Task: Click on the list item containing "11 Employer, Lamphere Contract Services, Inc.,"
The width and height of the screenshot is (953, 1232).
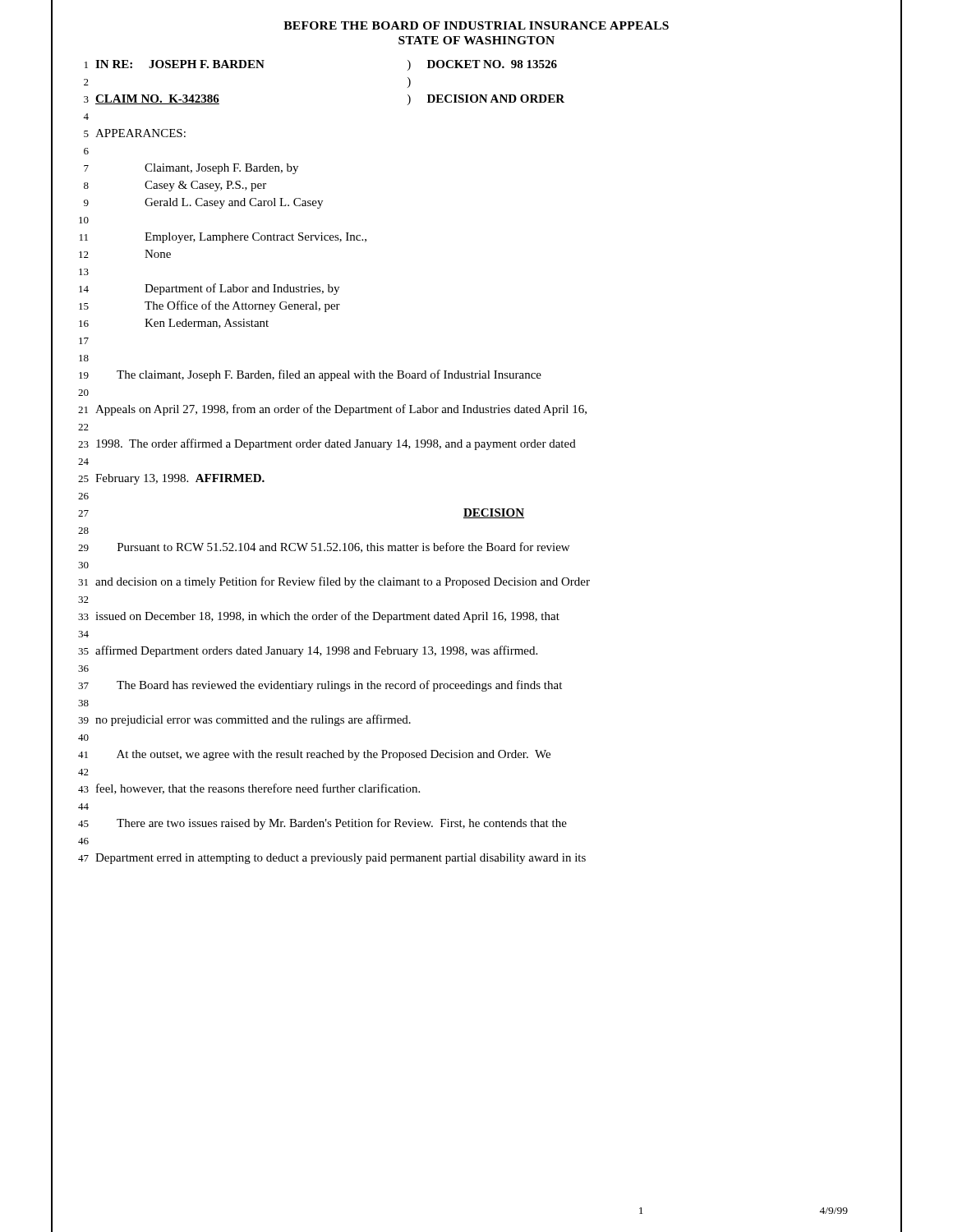Action: tap(223, 238)
